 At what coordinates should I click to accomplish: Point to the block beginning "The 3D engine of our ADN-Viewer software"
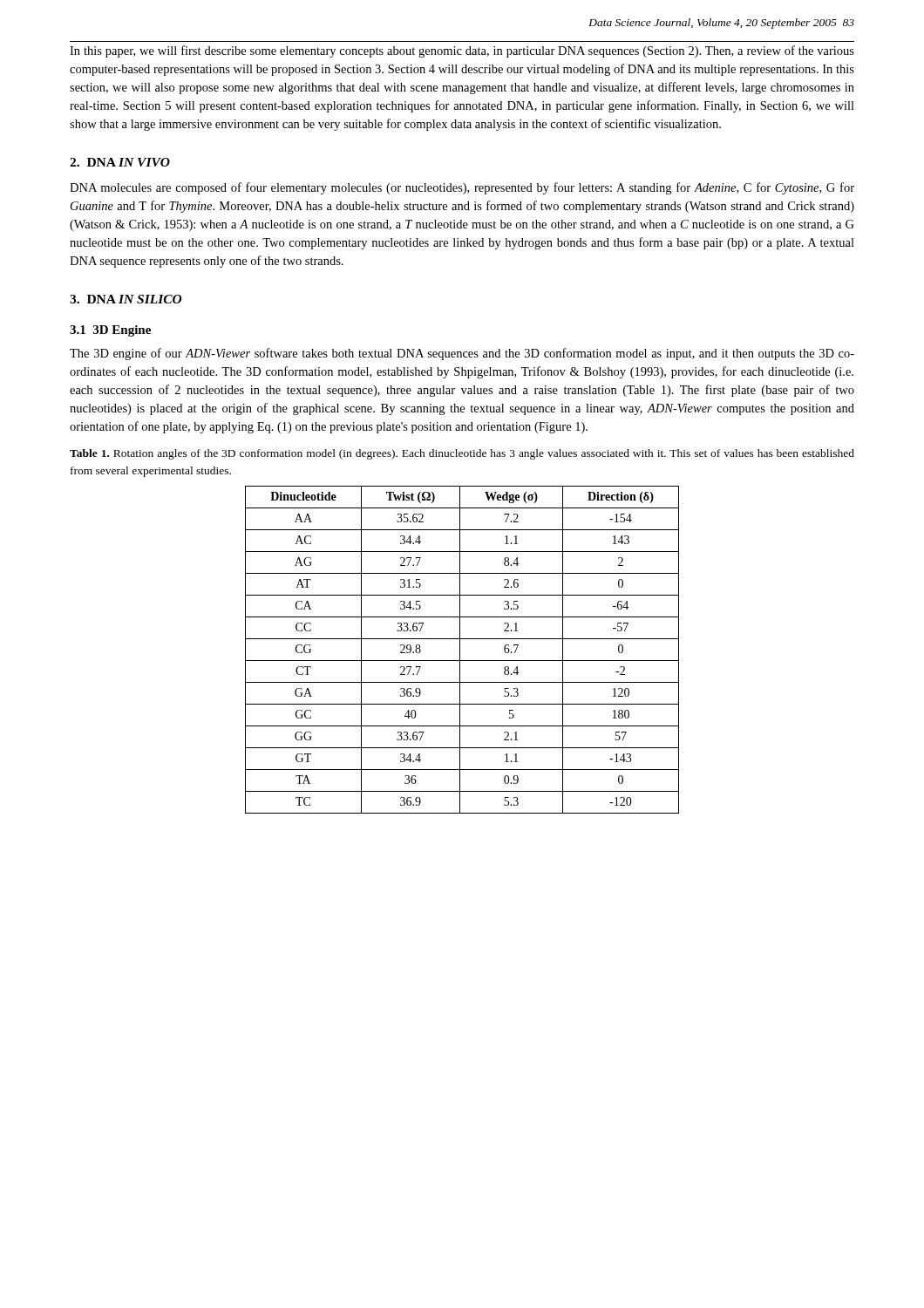pos(462,390)
